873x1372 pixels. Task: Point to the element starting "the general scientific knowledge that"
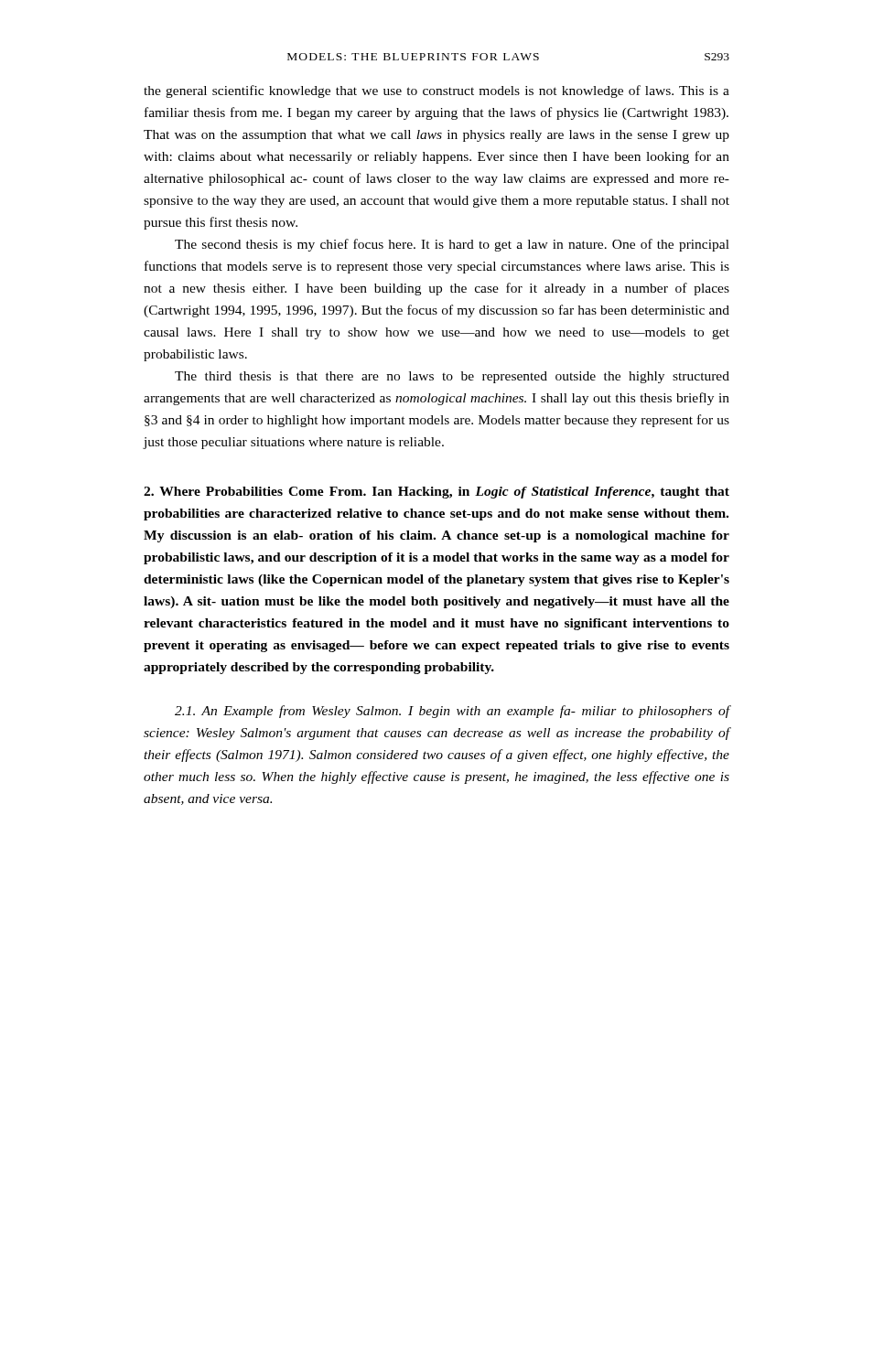(x=436, y=156)
